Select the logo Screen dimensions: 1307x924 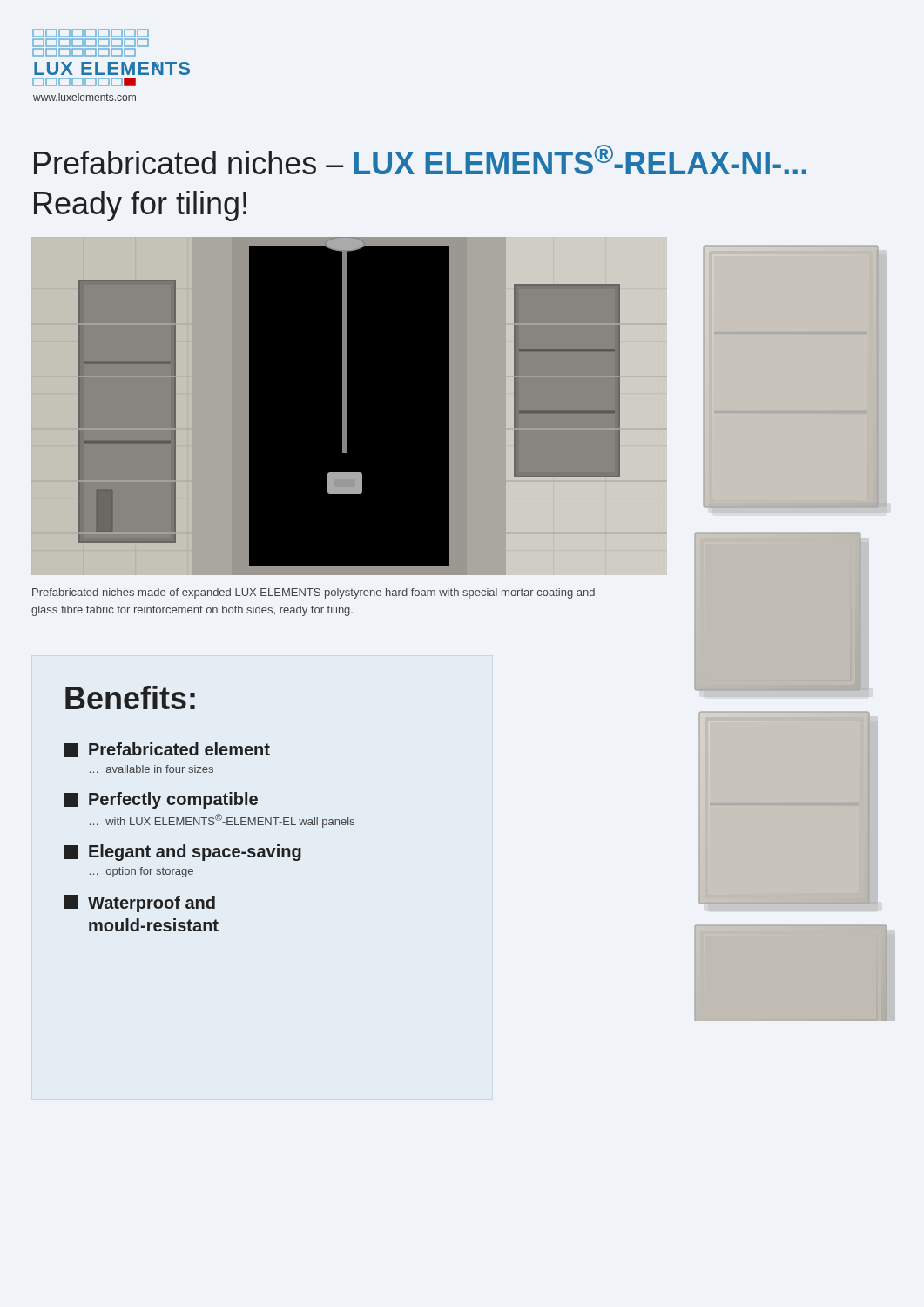[118, 73]
